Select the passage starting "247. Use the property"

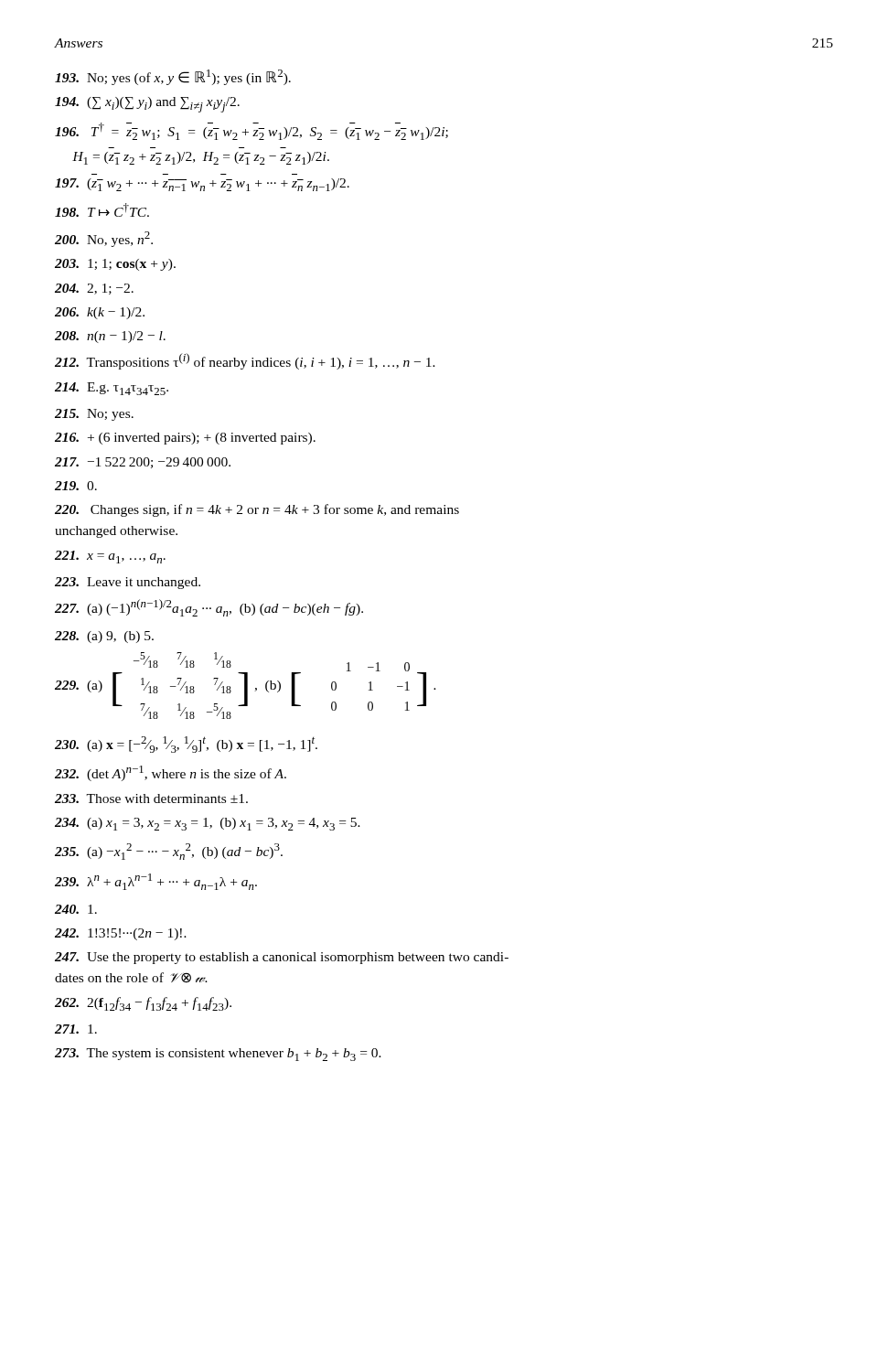point(282,967)
